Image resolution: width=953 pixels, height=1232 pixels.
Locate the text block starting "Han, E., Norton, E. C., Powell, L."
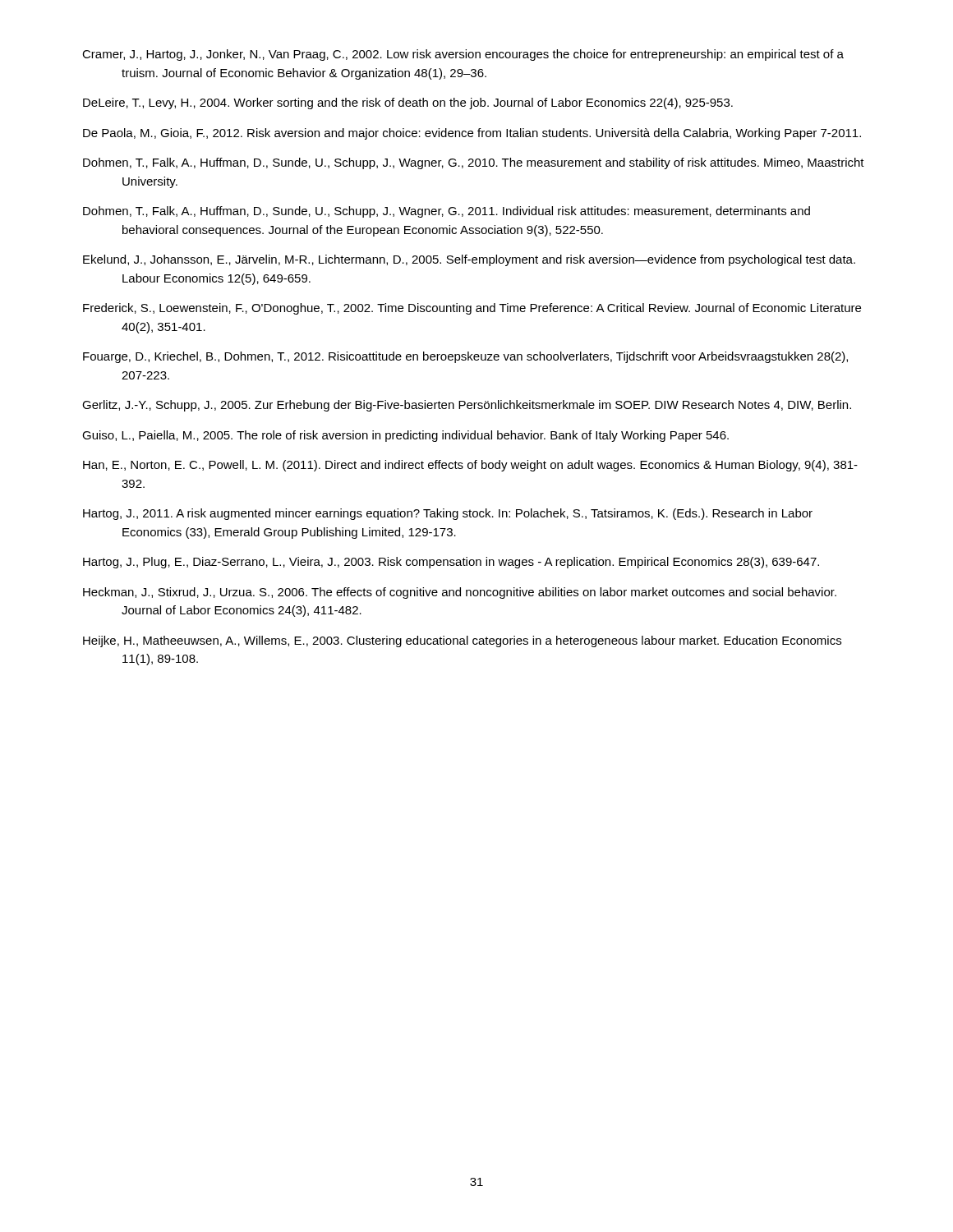click(x=470, y=474)
